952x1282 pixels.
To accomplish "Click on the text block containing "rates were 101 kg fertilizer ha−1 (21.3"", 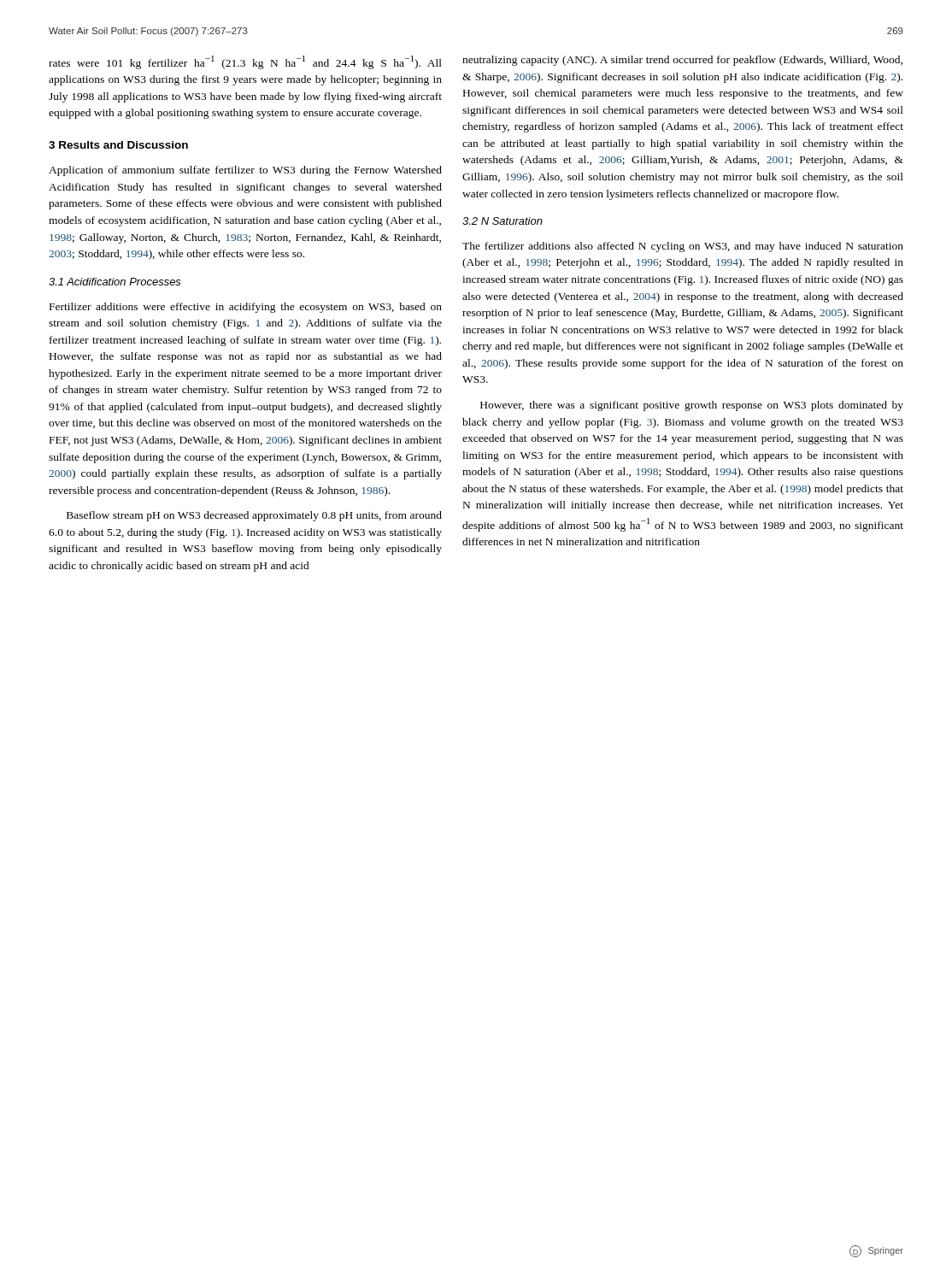I will coord(245,86).
